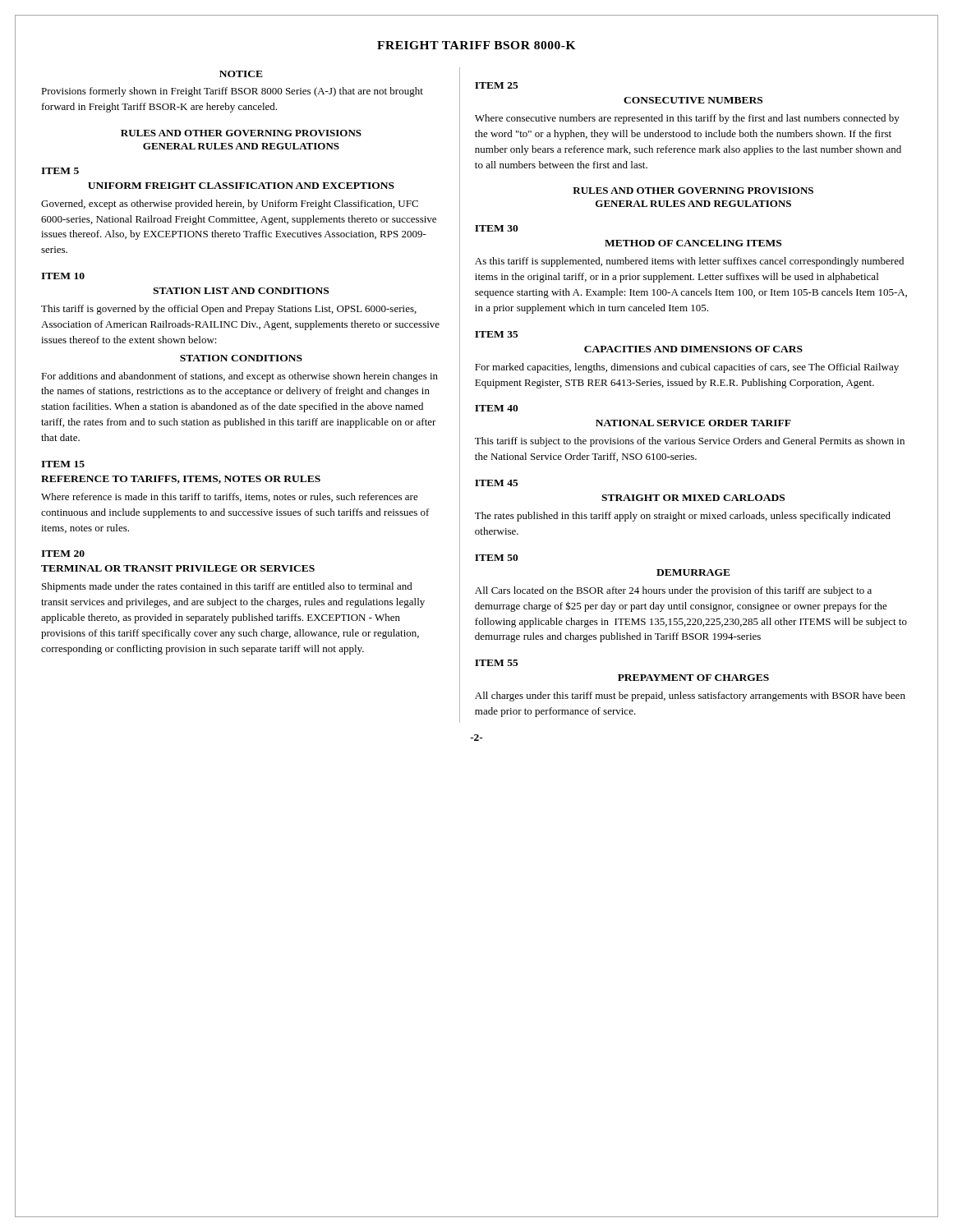This screenshot has height=1232, width=953.
Task: Select the block starting "STATION CONDITIONS"
Action: 241,357
